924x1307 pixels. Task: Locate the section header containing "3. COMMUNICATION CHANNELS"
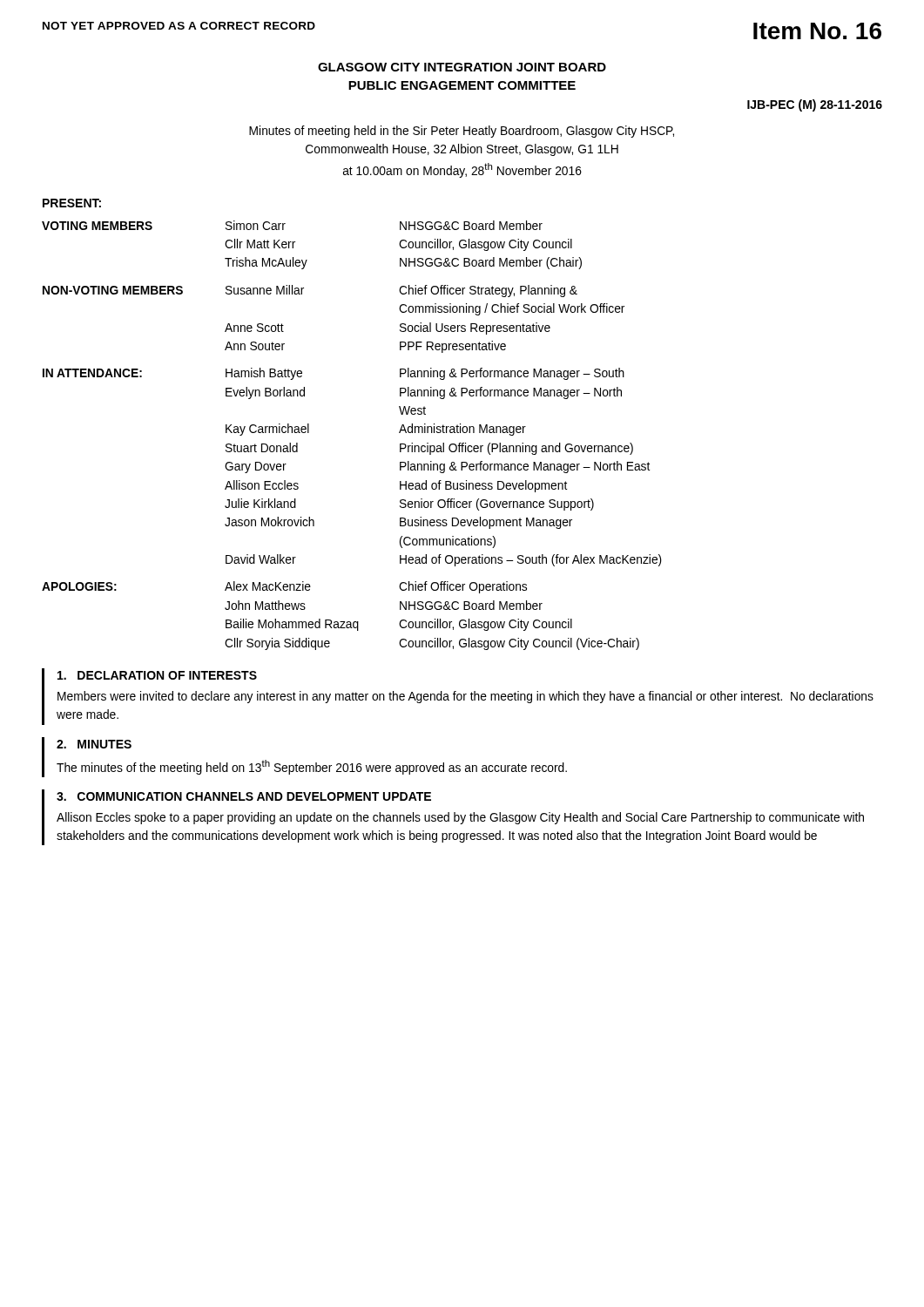(244, 796)
